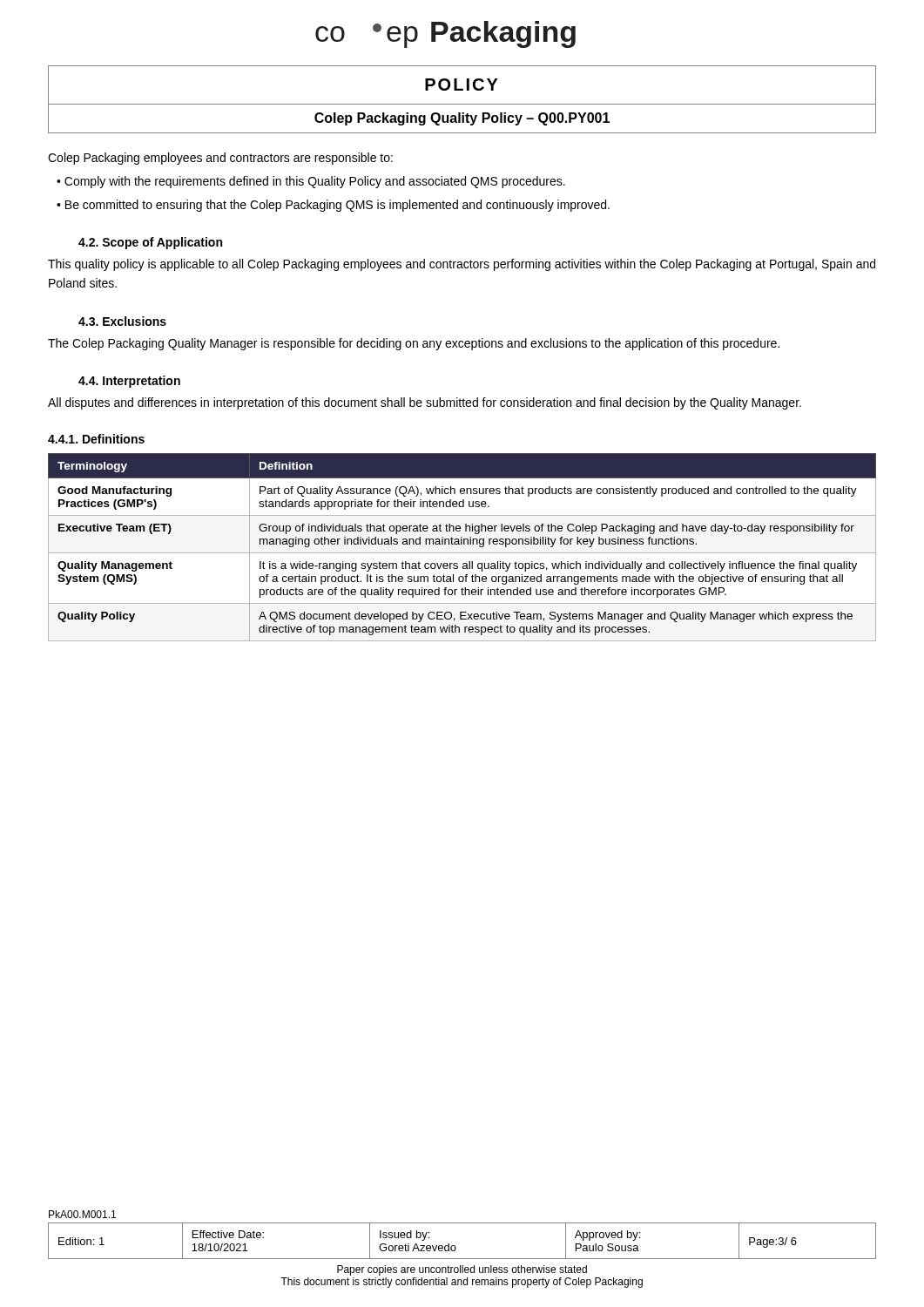Locate the section header that opens with "Colep Packaging Quality Policy"

tap(462, 119)
